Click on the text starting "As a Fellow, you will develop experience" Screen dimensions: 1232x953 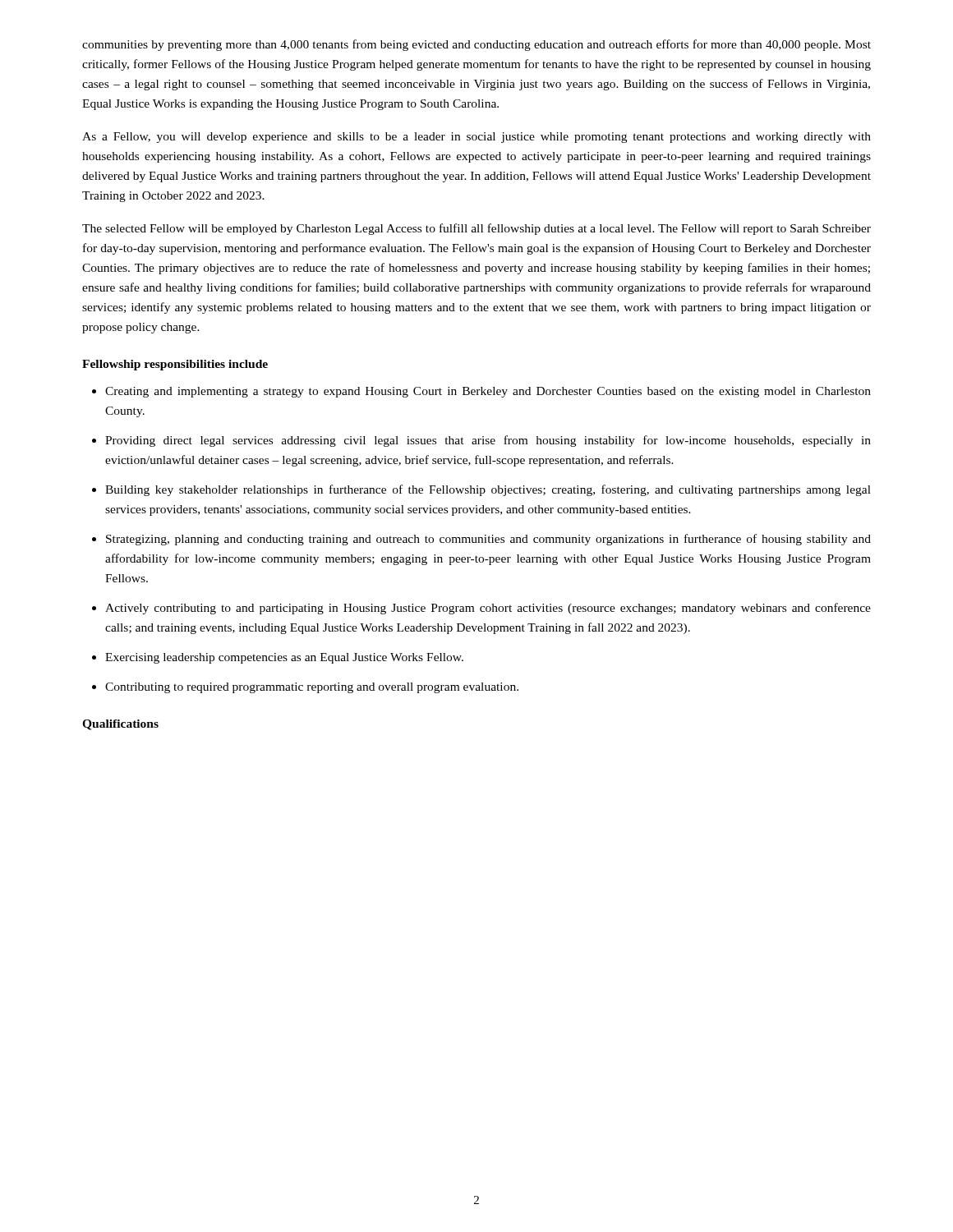coord(476,166)
